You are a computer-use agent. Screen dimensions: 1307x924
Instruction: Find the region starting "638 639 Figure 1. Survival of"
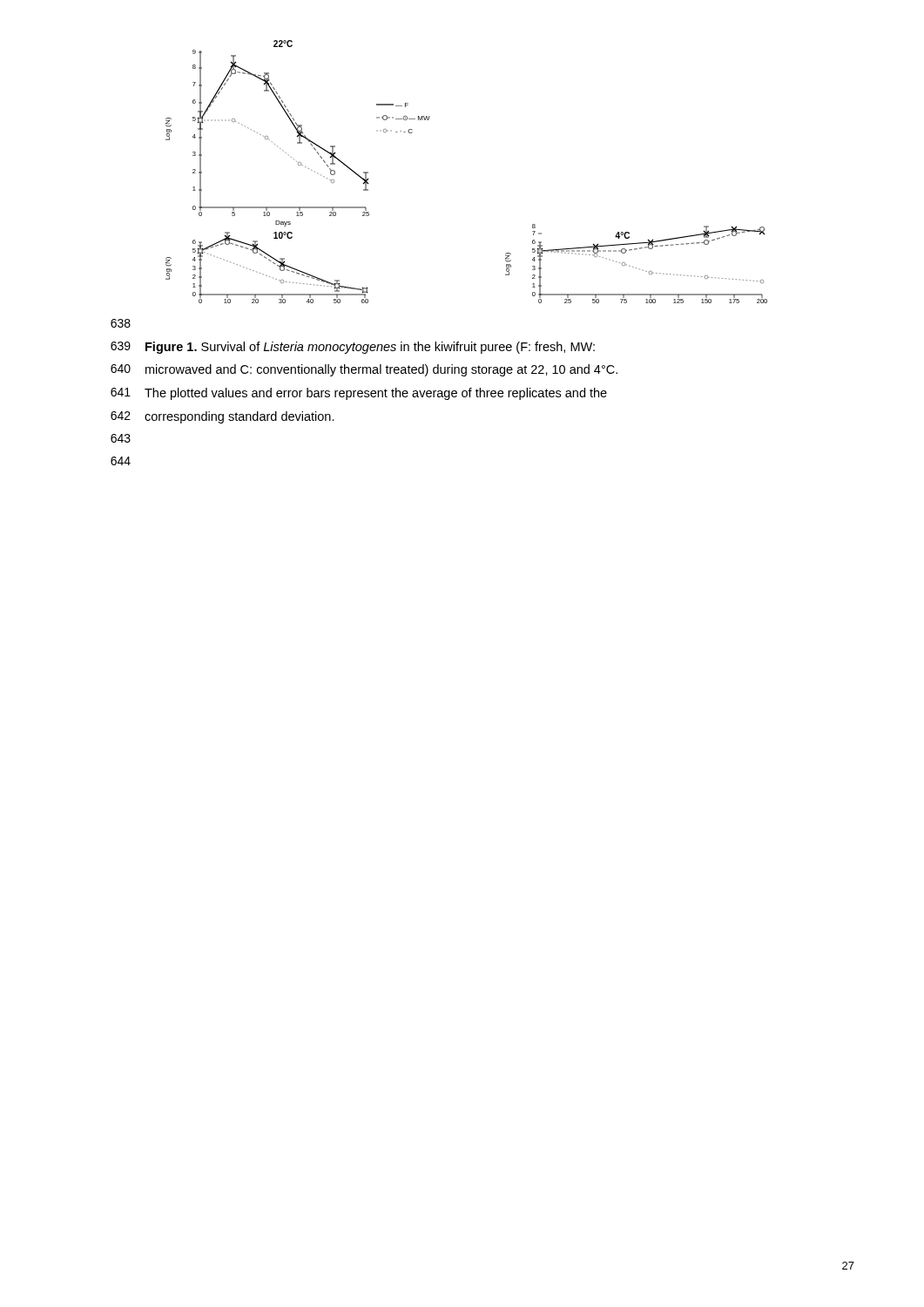tap(462, 393)
